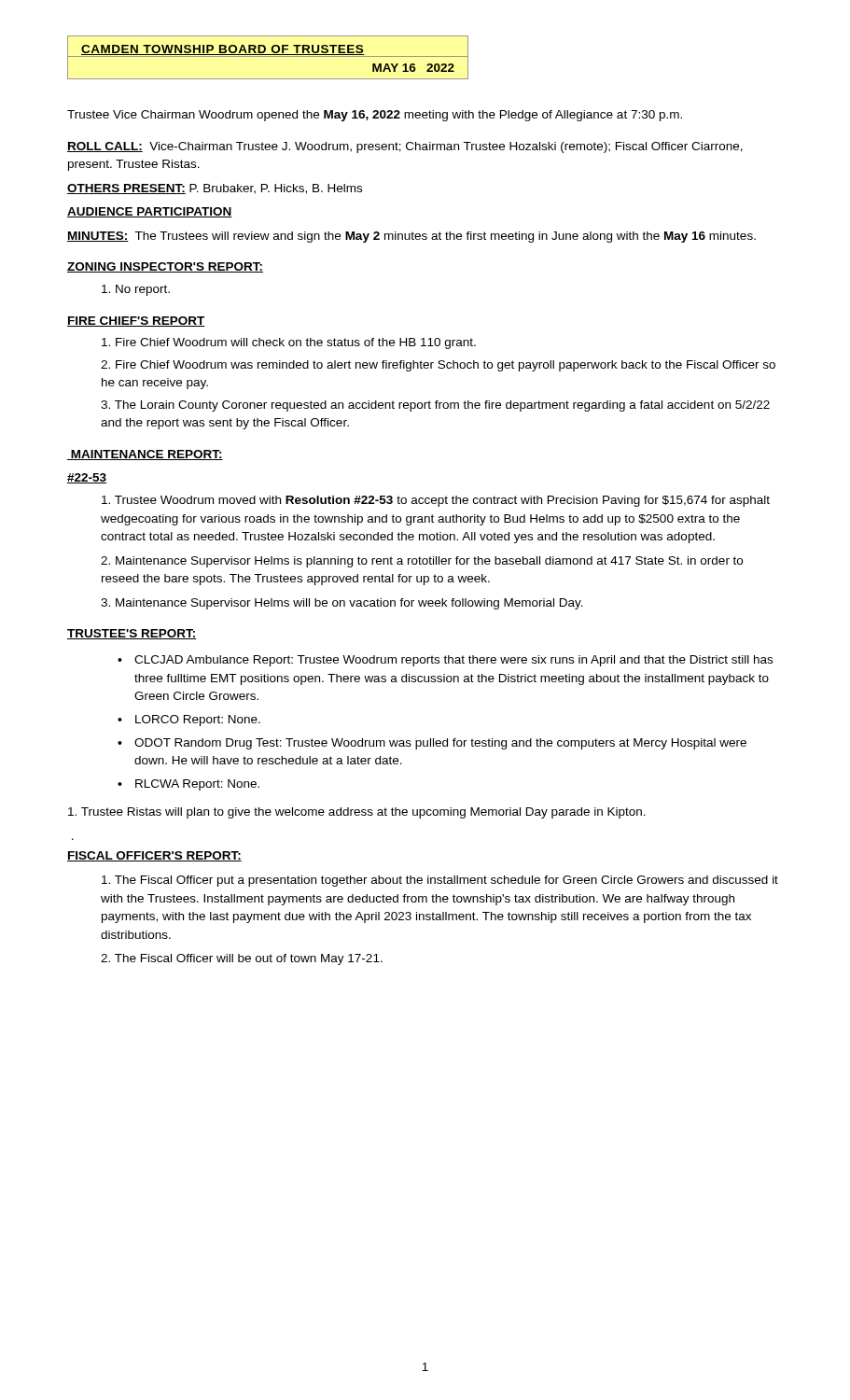Locate the region starting "MAINTENANCE REPORT:"

145,454
